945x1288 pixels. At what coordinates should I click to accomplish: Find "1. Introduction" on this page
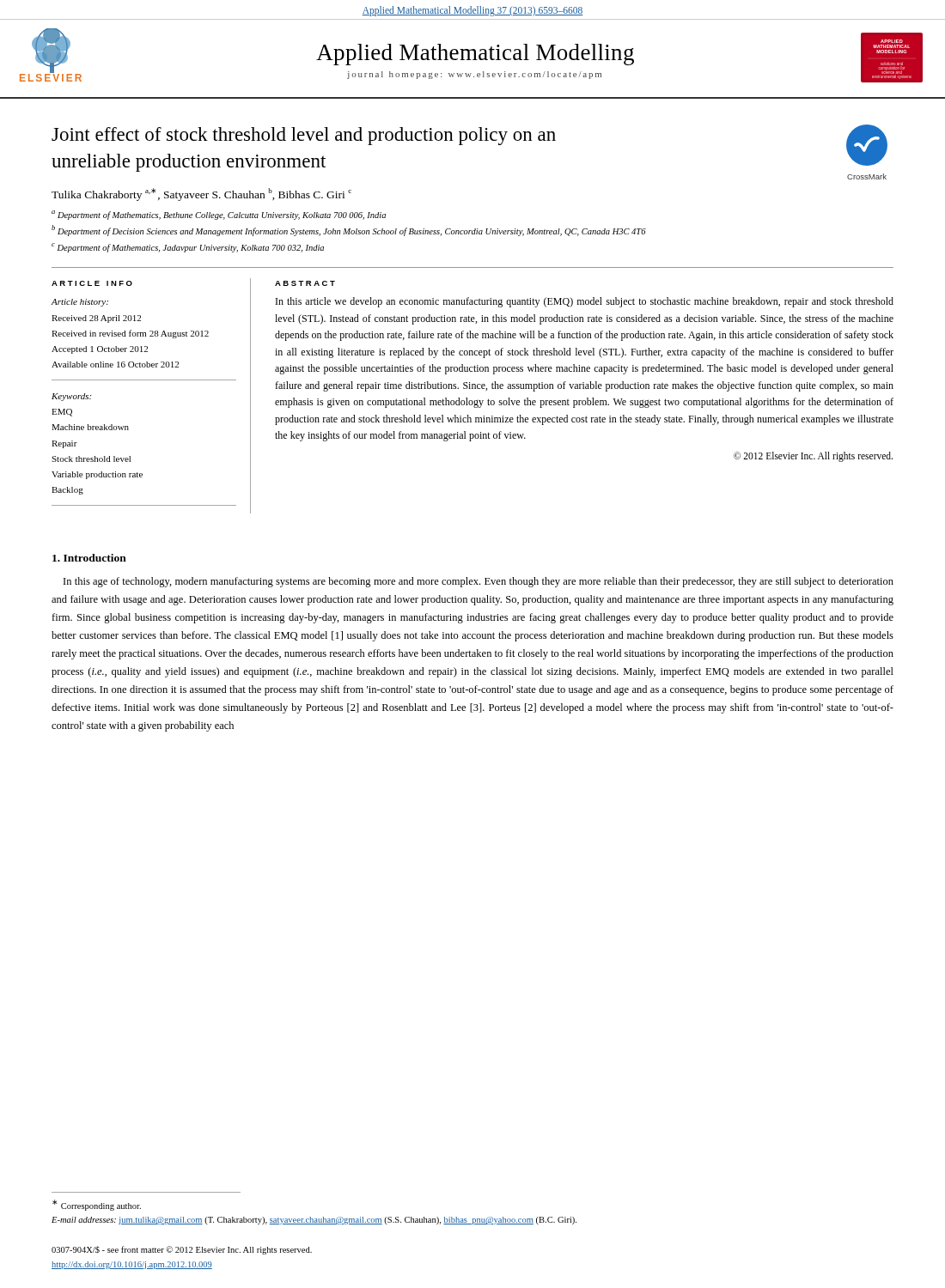point(89,558)
